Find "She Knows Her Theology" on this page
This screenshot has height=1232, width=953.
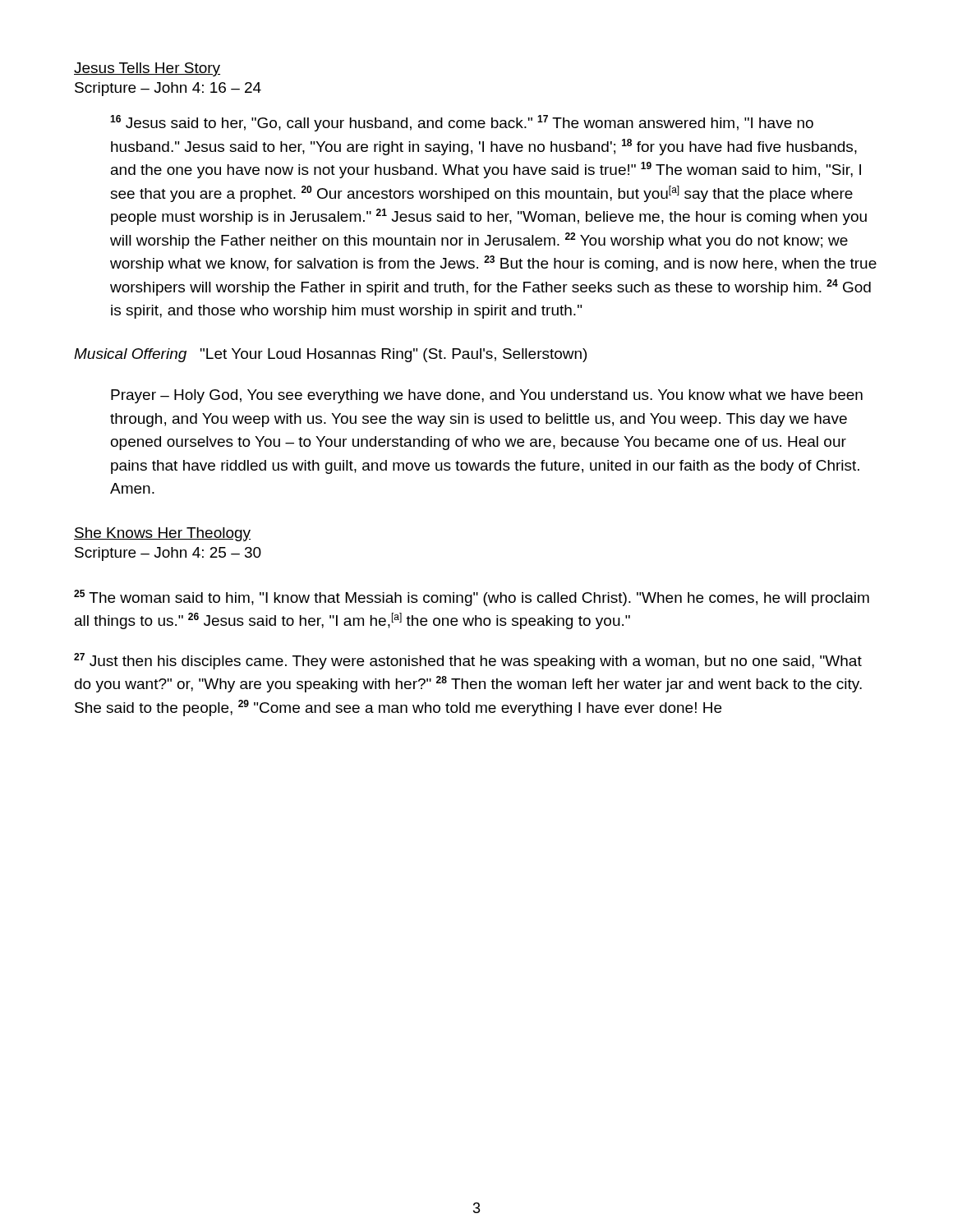pos(162,532)
